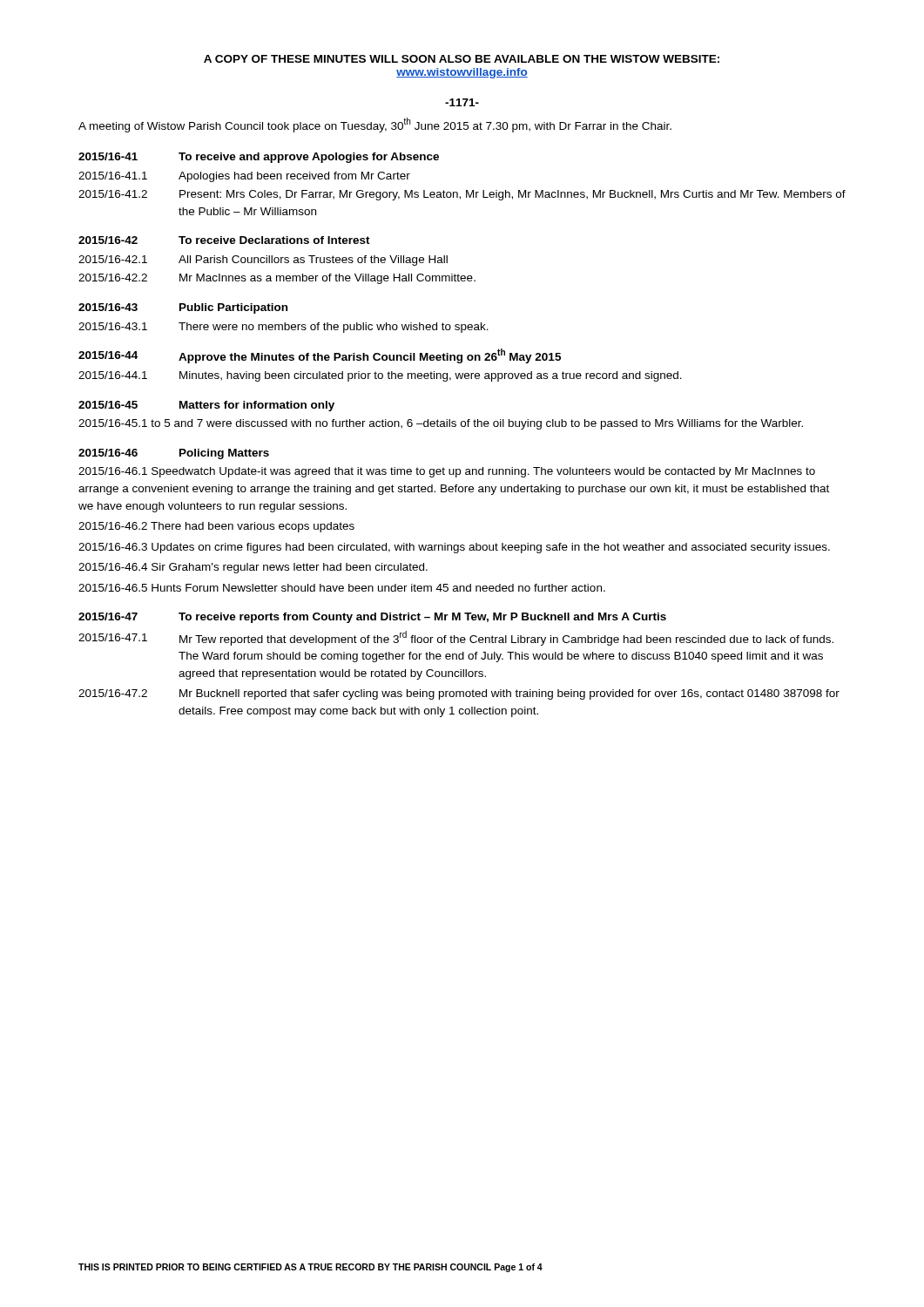Point to the passage starting "2015/16-42 To receive Declarations"
Viewport: 924px width, 1307px height.
pos(224,240)
